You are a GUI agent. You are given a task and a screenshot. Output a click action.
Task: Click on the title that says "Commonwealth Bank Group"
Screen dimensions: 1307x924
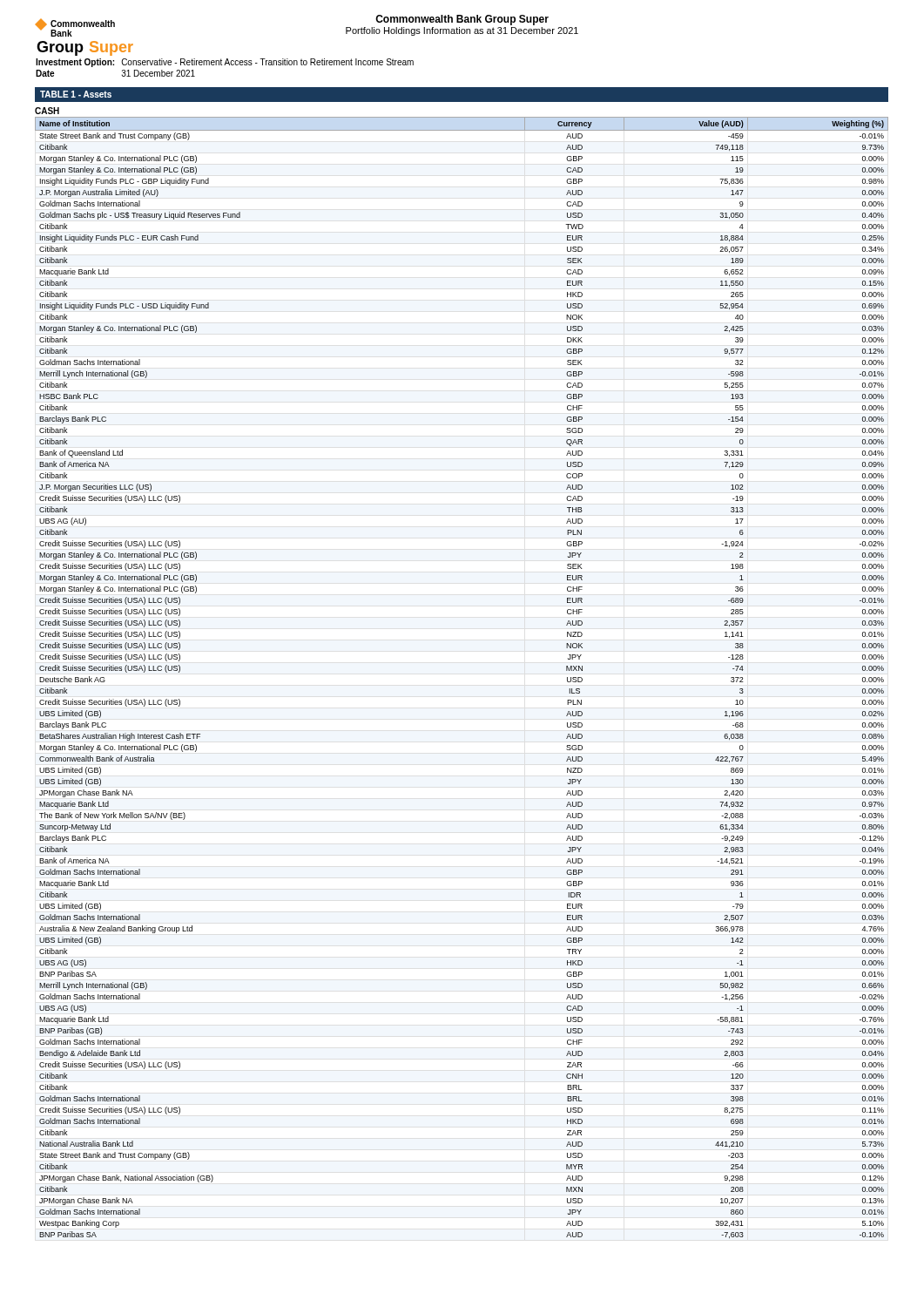point(462,24)
